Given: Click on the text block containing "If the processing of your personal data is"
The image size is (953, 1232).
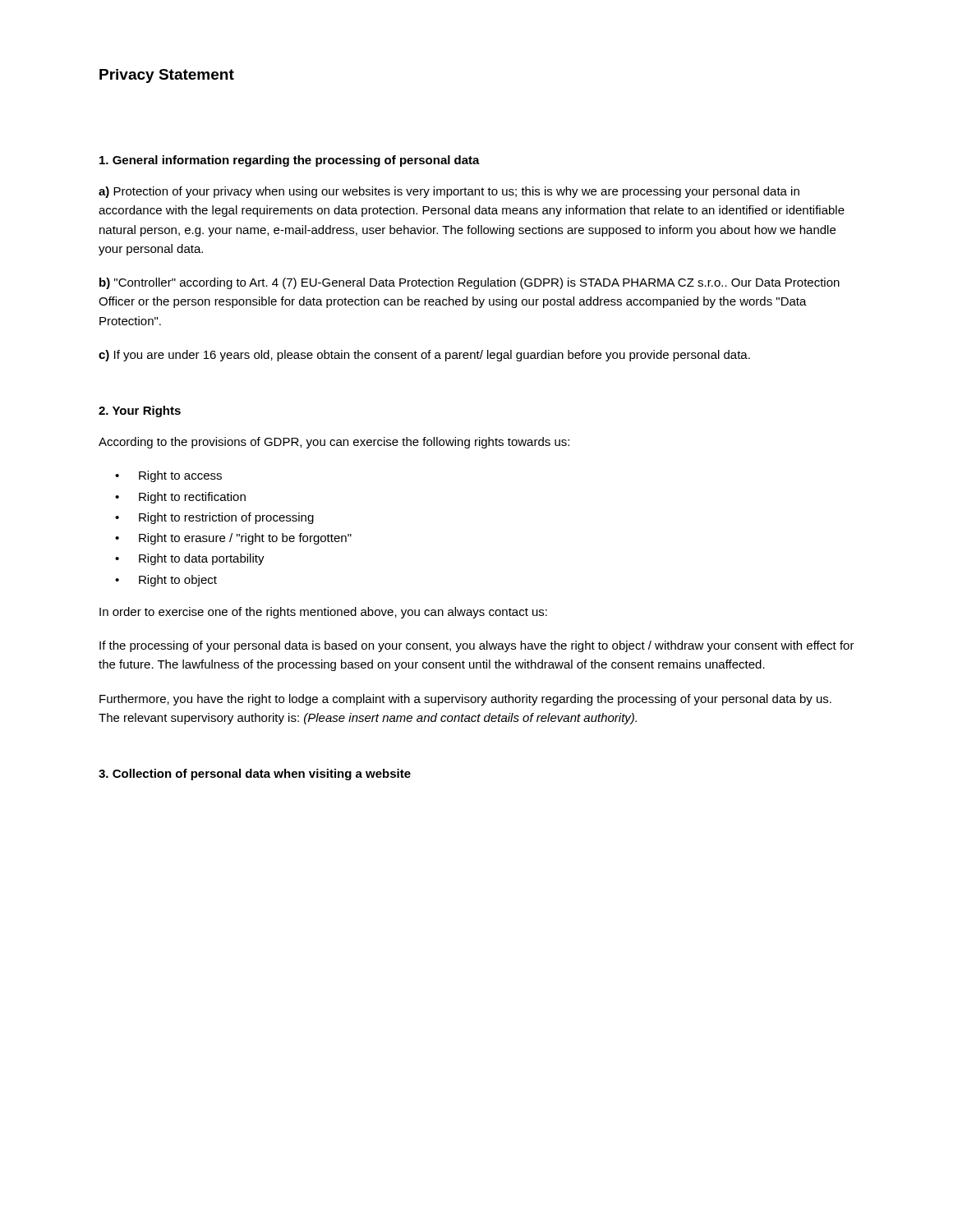Looking at the screenshot, I should pyautogui.click(x=476, y=655).
